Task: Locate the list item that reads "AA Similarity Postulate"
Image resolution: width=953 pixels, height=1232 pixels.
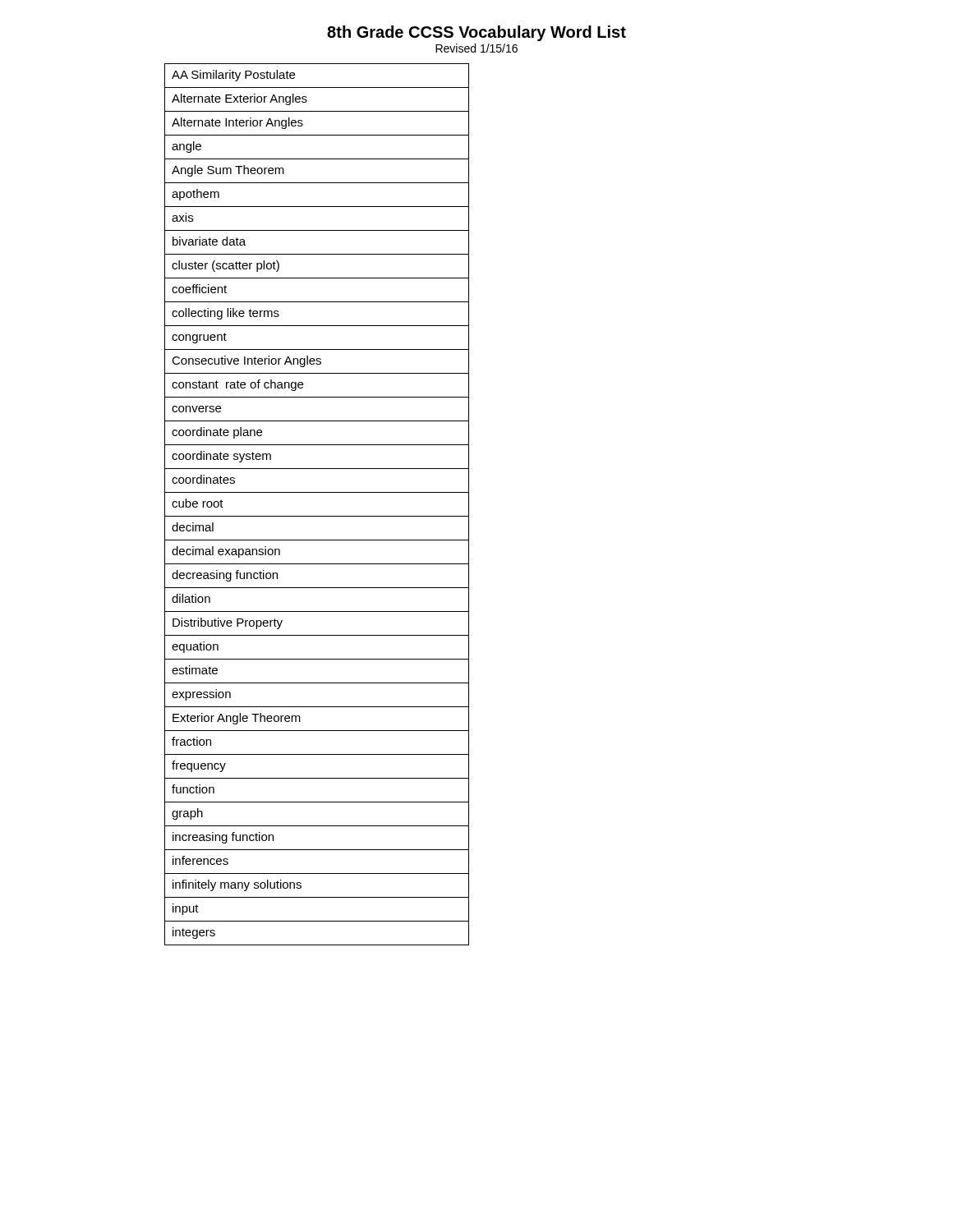Action: click(234, 74)
